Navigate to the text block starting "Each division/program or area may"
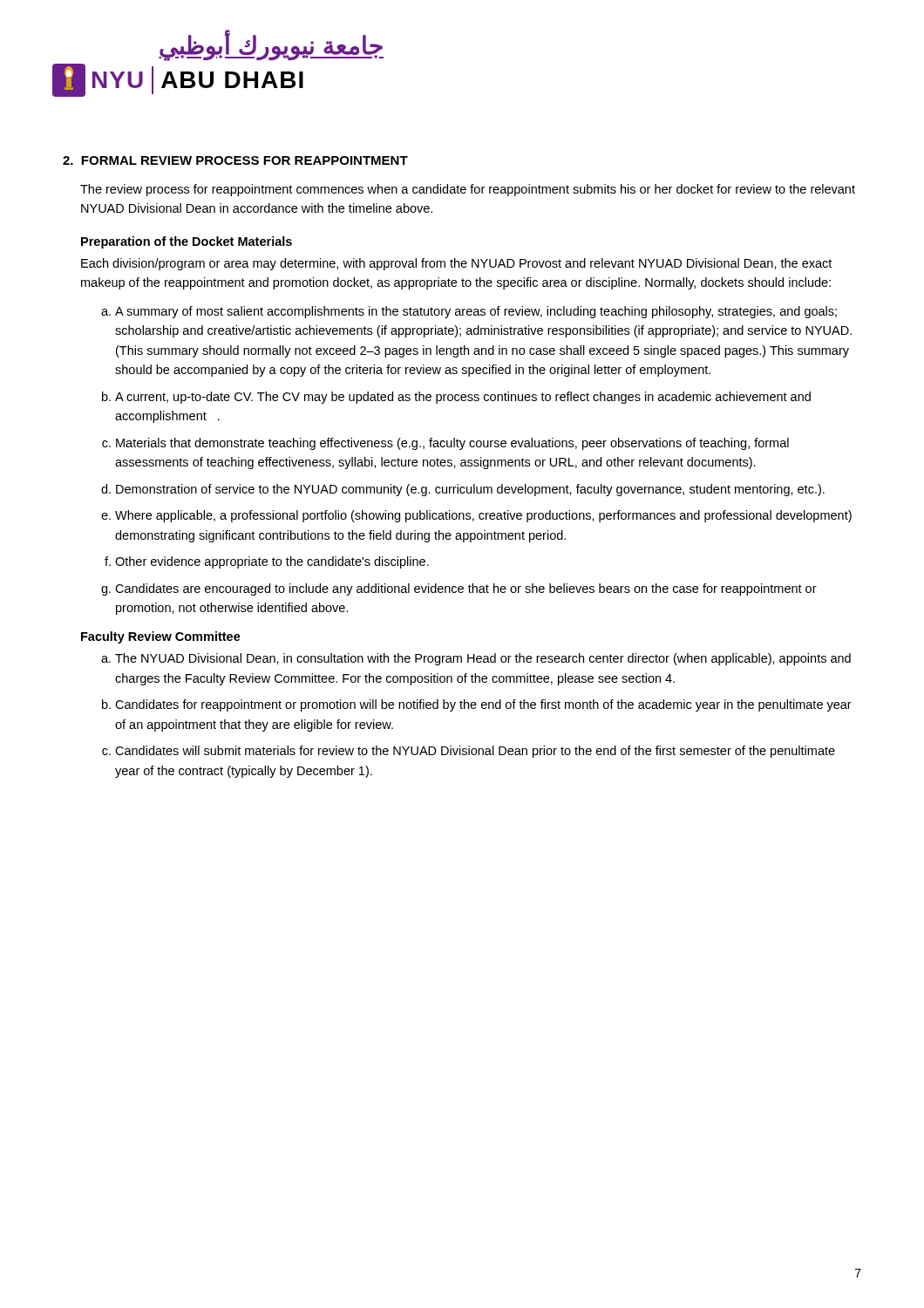The image size is (924, 1308). click(456, 273)
